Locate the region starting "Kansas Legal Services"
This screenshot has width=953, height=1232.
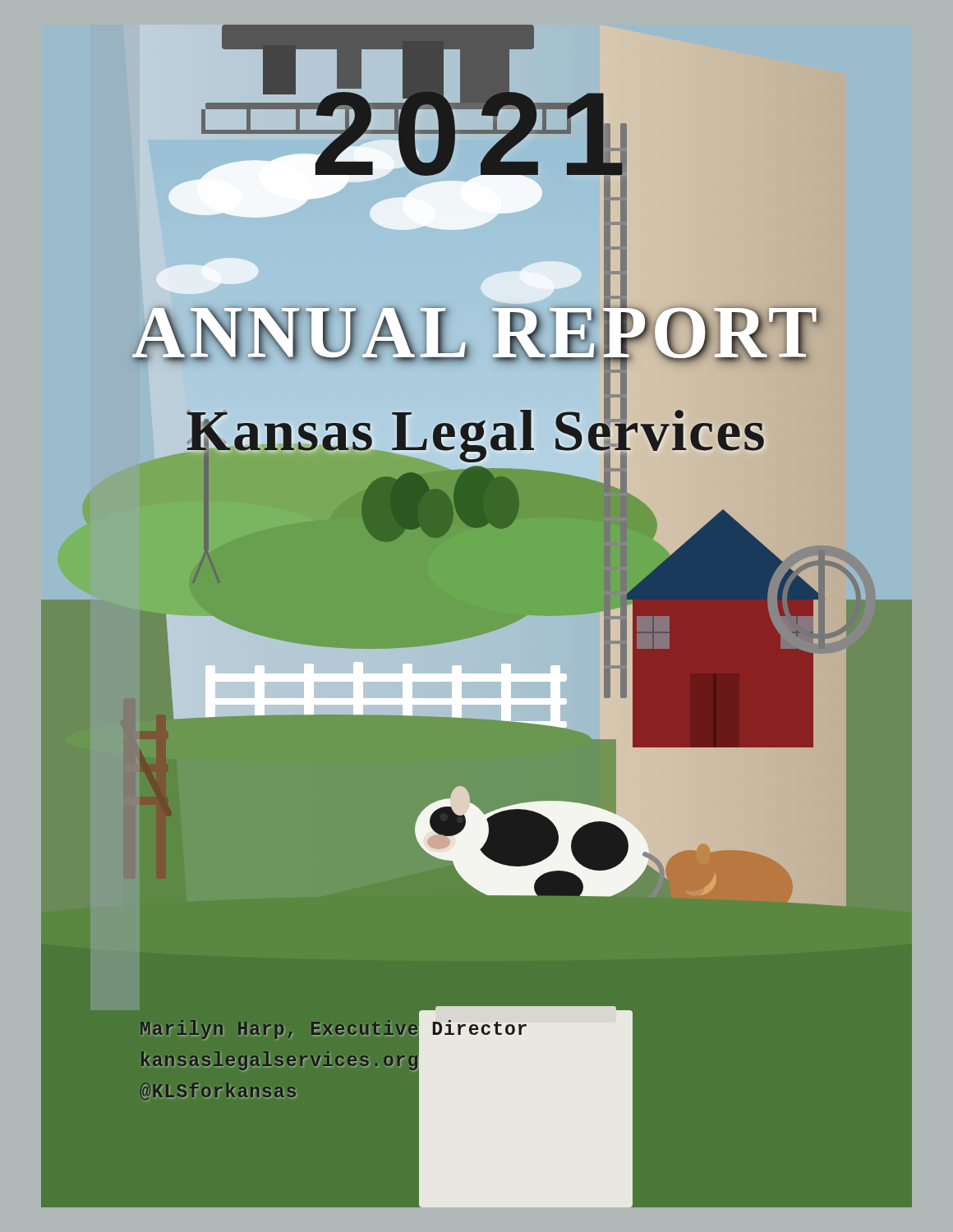(x=476, y=431)
